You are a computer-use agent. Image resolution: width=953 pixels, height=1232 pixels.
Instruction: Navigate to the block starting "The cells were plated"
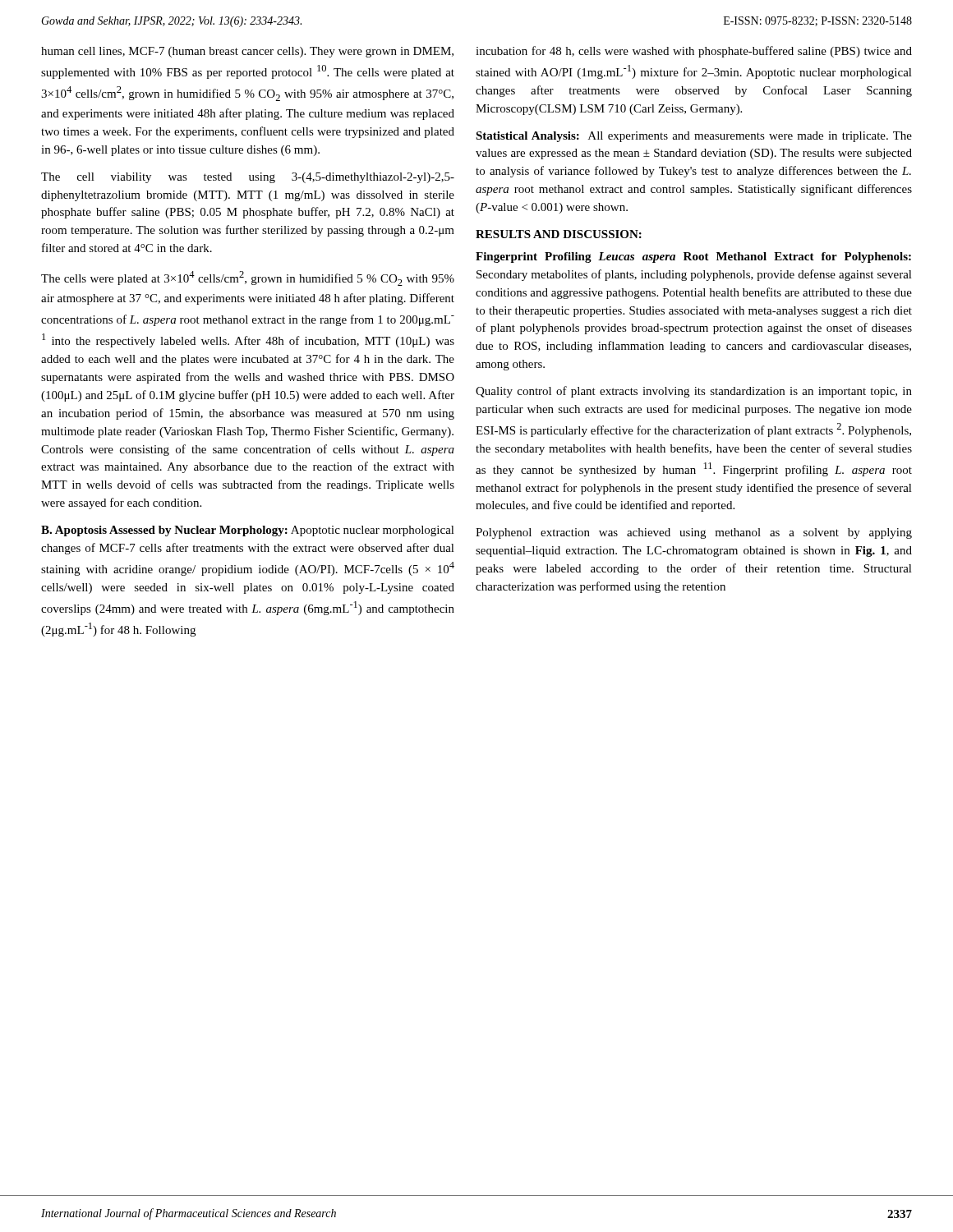click(248, 389)
